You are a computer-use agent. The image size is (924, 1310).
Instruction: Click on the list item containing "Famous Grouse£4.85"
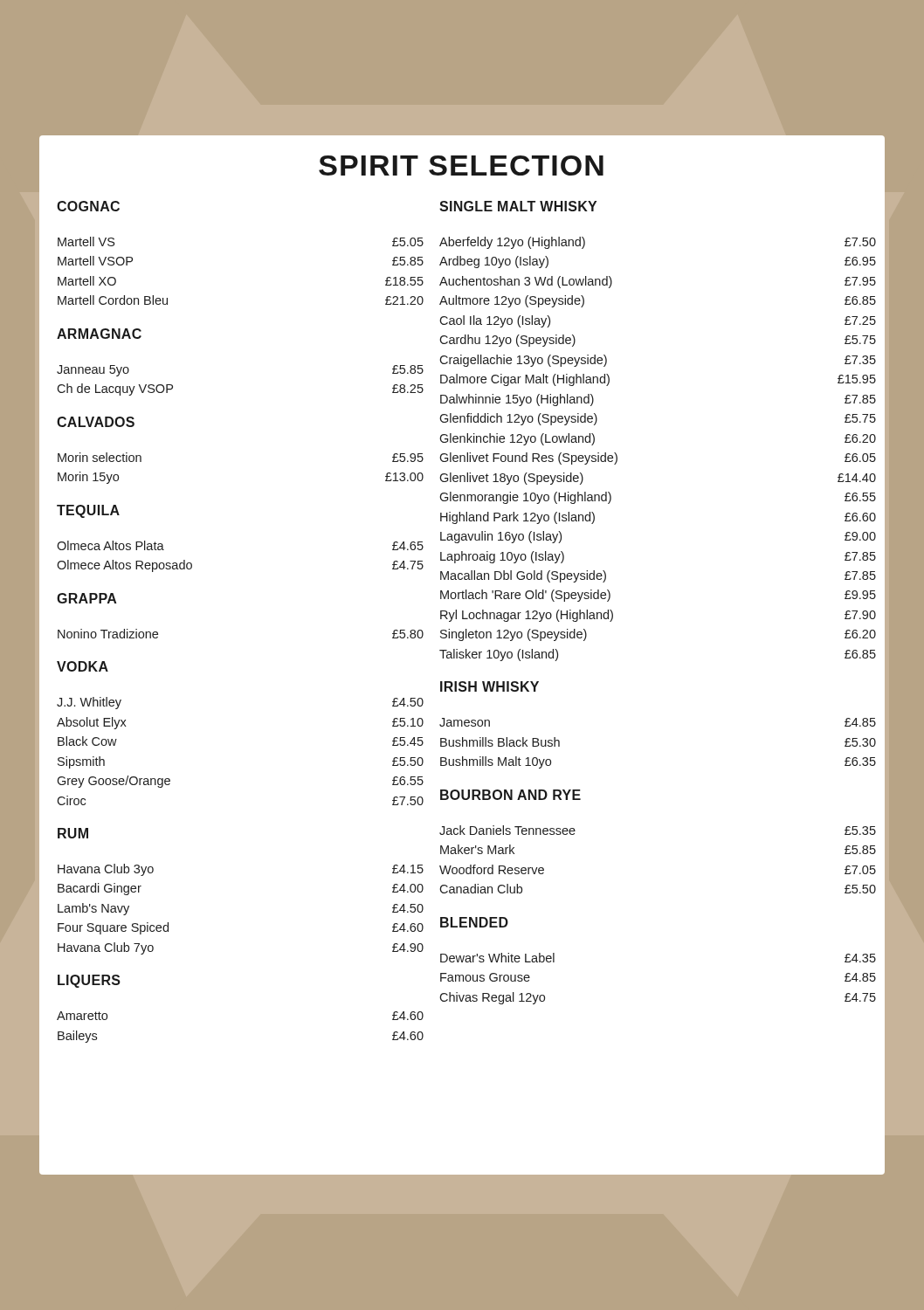pos(482,978)
